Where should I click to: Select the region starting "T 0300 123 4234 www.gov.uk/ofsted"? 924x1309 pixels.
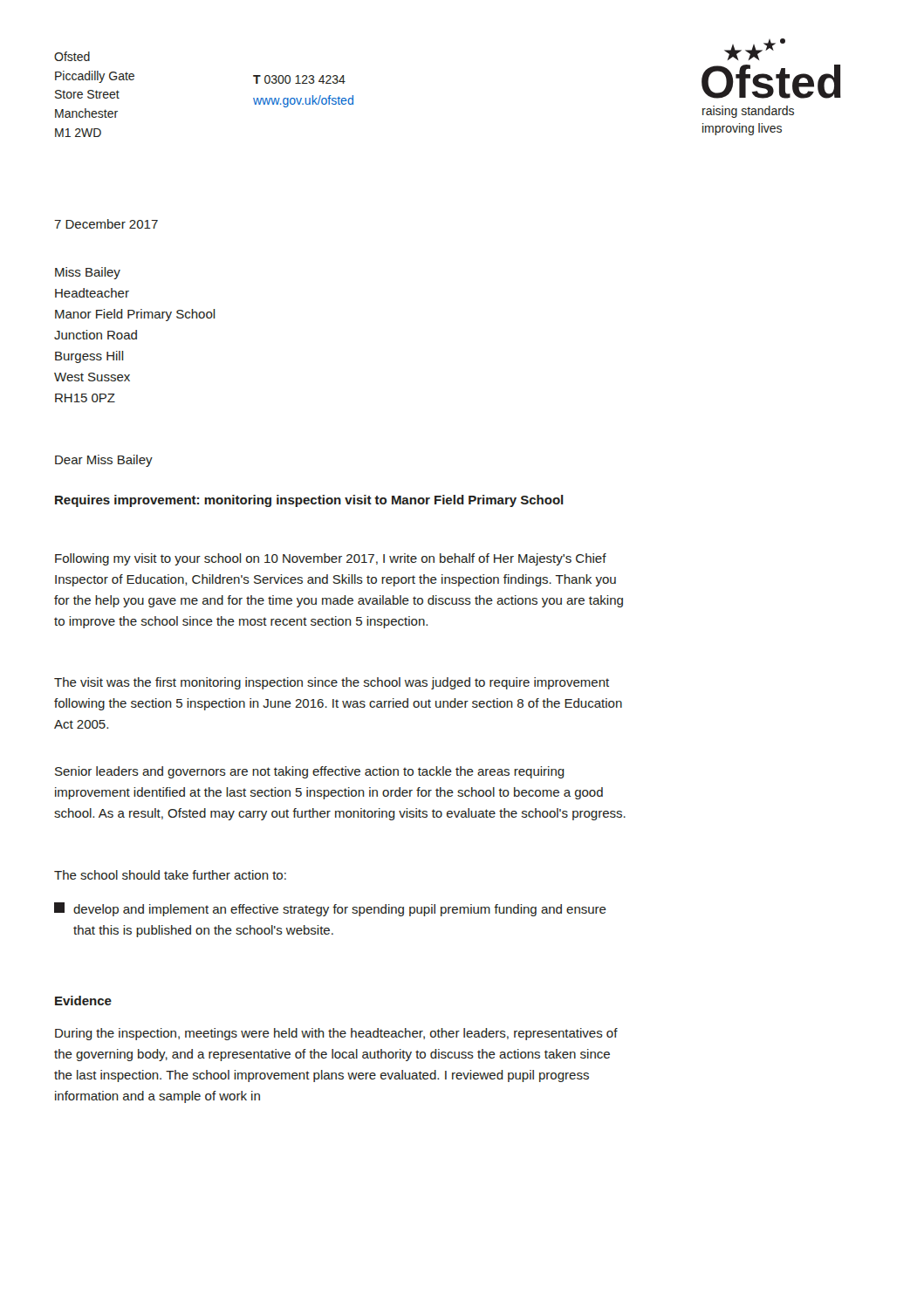click(x=303, y=90)
